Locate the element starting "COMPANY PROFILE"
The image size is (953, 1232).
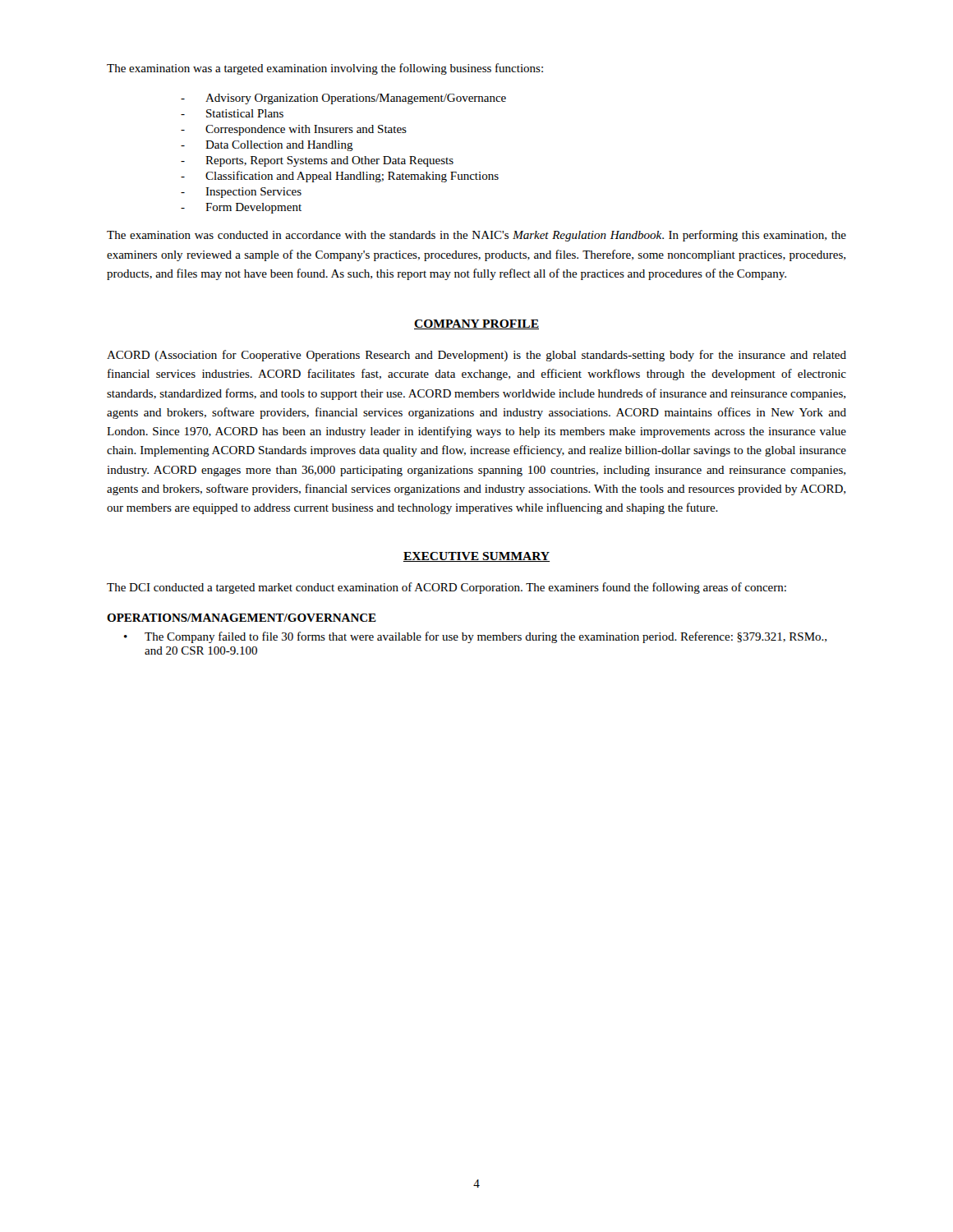(x=476, y=323)
